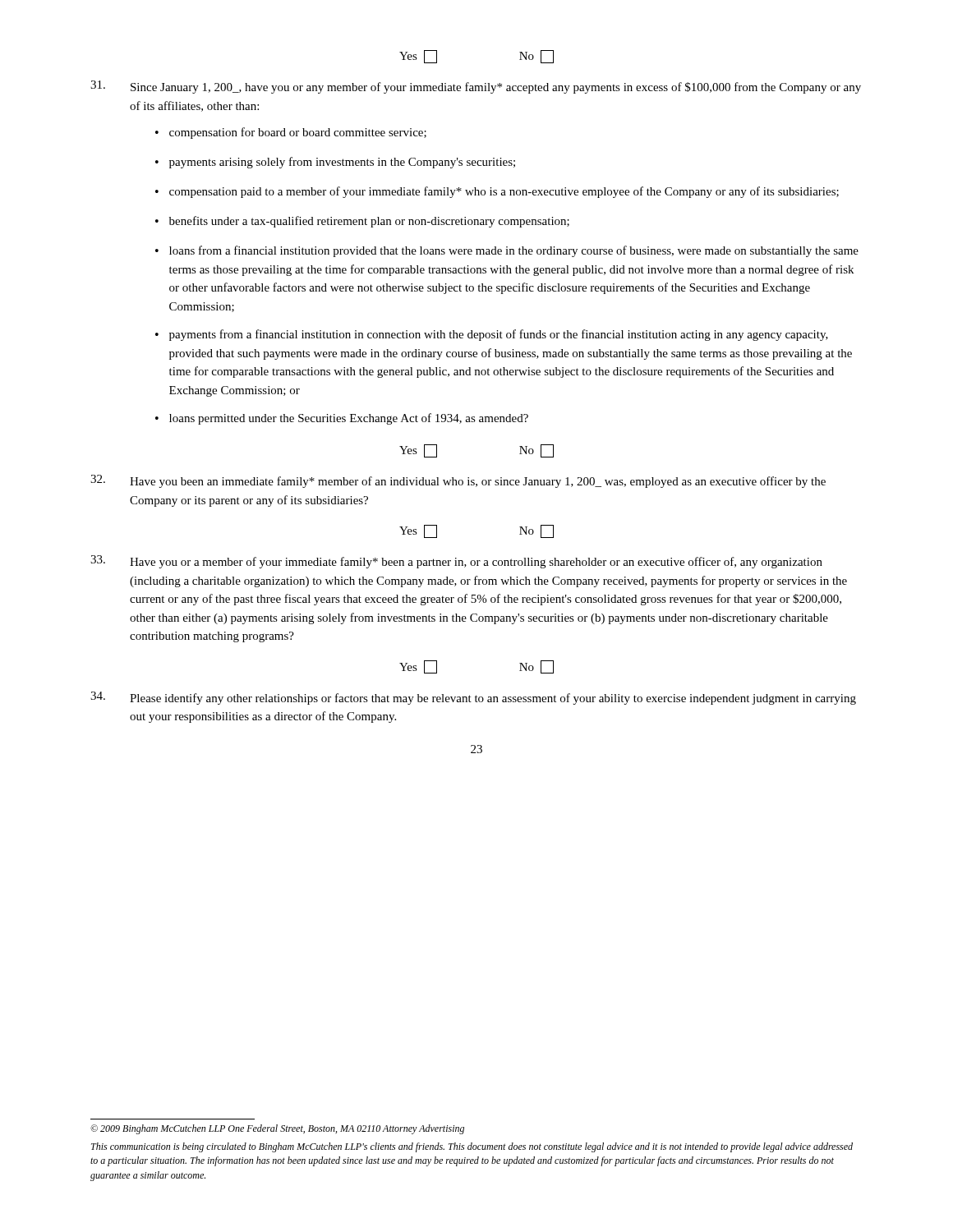Find the list item that reads "33. Have you or a member of"
The image size is (953, 1232).
[x=476, y=599]
